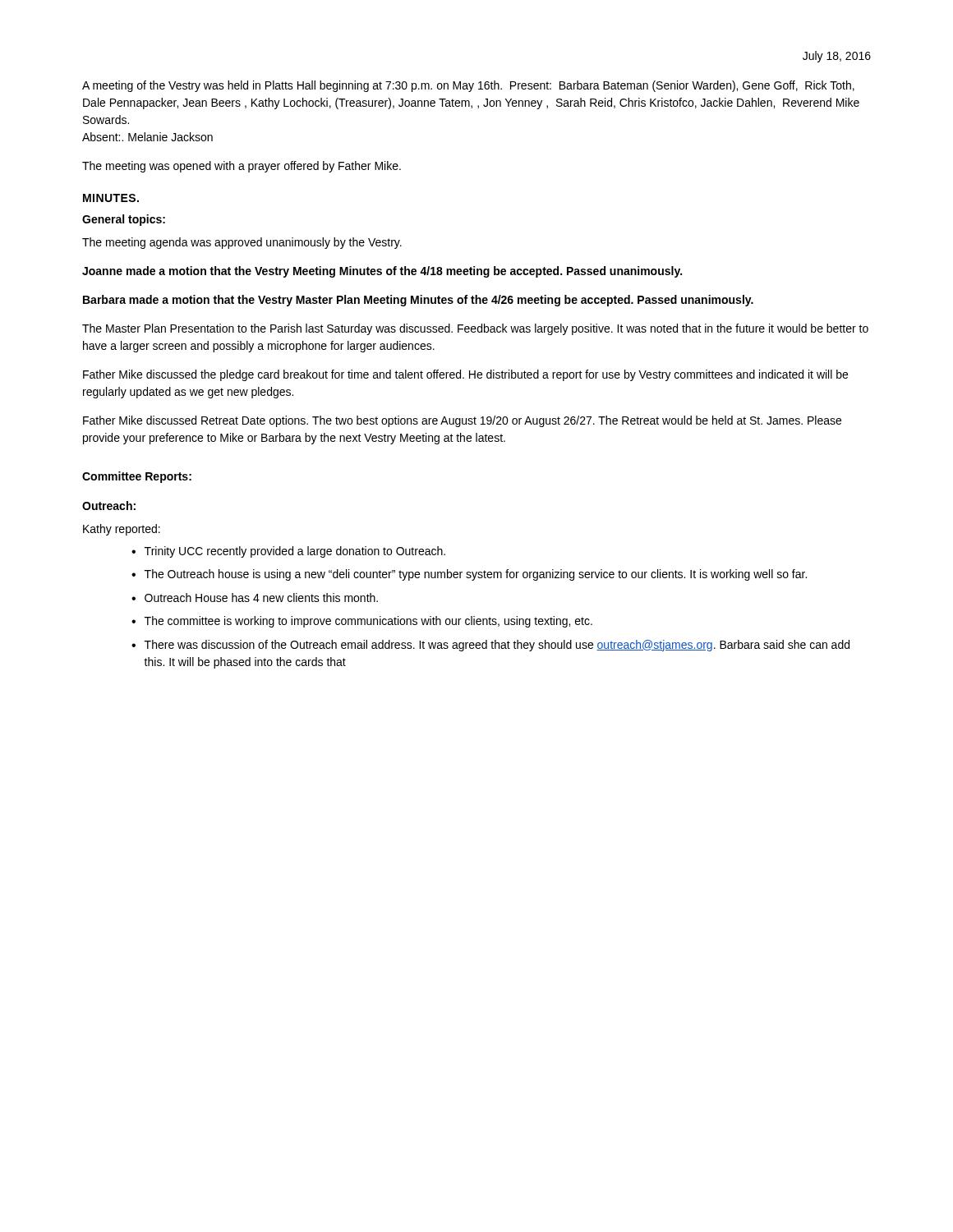Navigate to the element starting "Father Mike discussed Retreat Date options. The two"

pos(462,429)
